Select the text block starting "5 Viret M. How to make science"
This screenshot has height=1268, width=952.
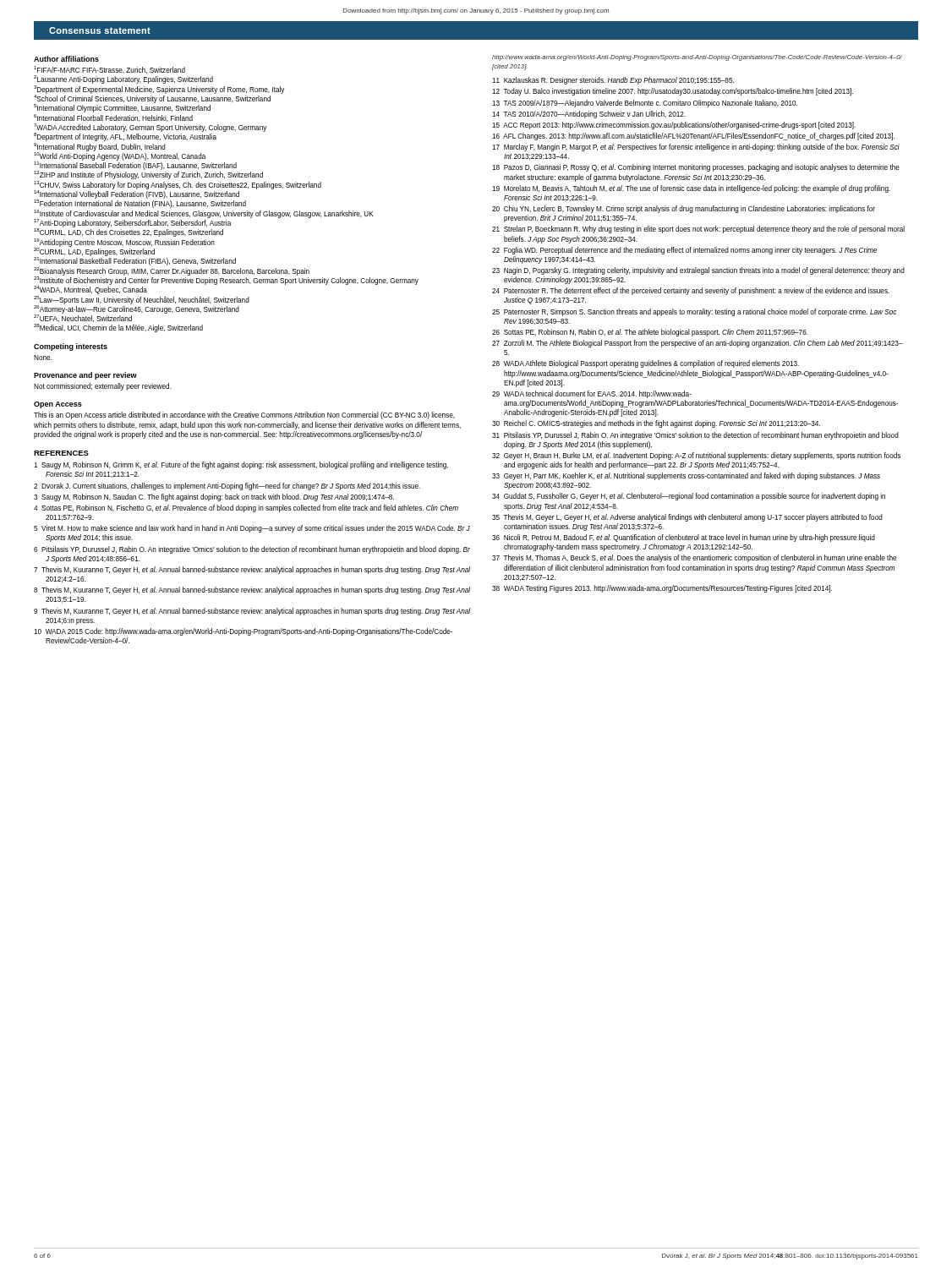[x=252, y=534]
